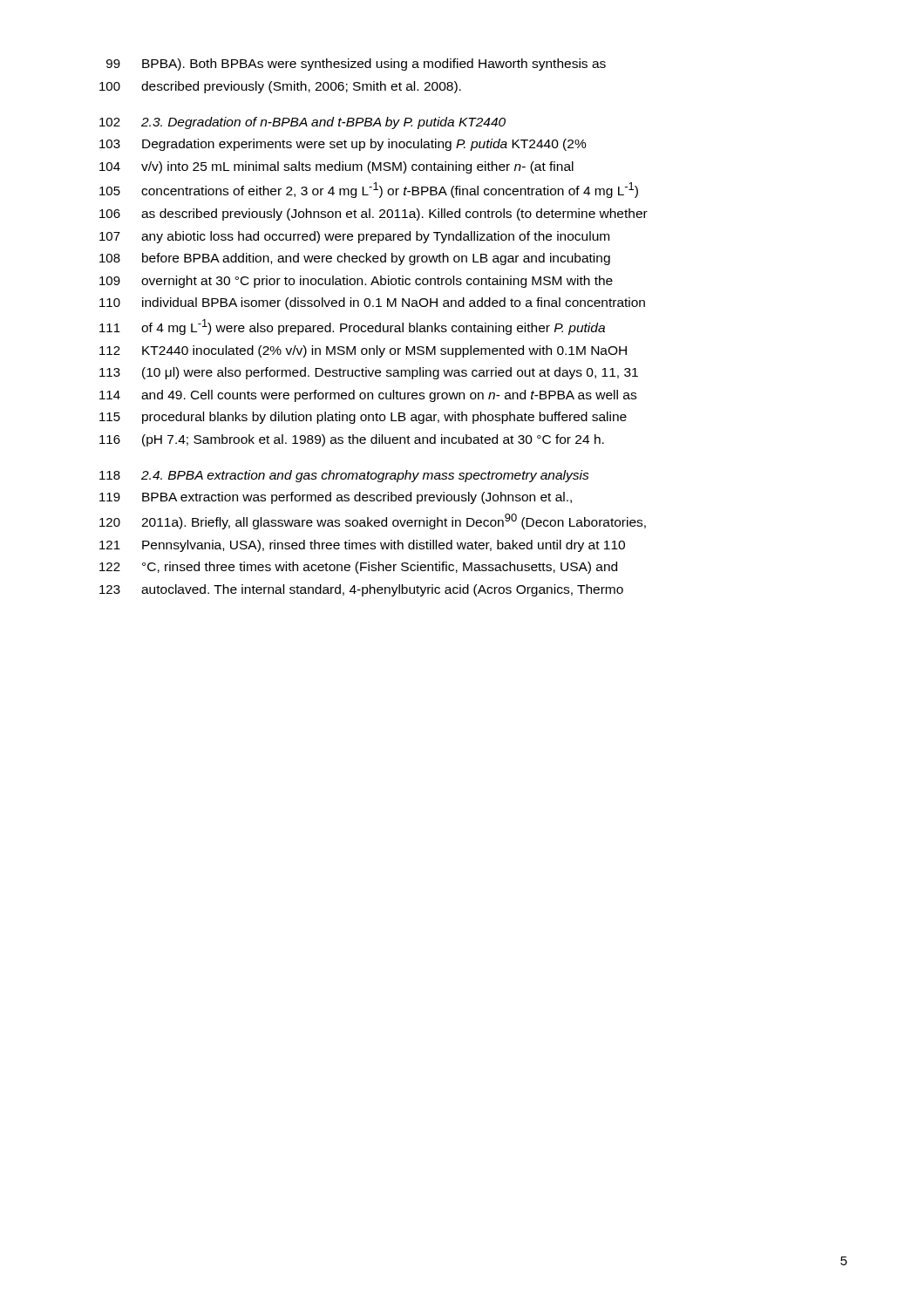Where is the section header that starts "102 2.3. Degradation"?
The width and height of the screenshot is (924, 1308).
coord(466,122)
